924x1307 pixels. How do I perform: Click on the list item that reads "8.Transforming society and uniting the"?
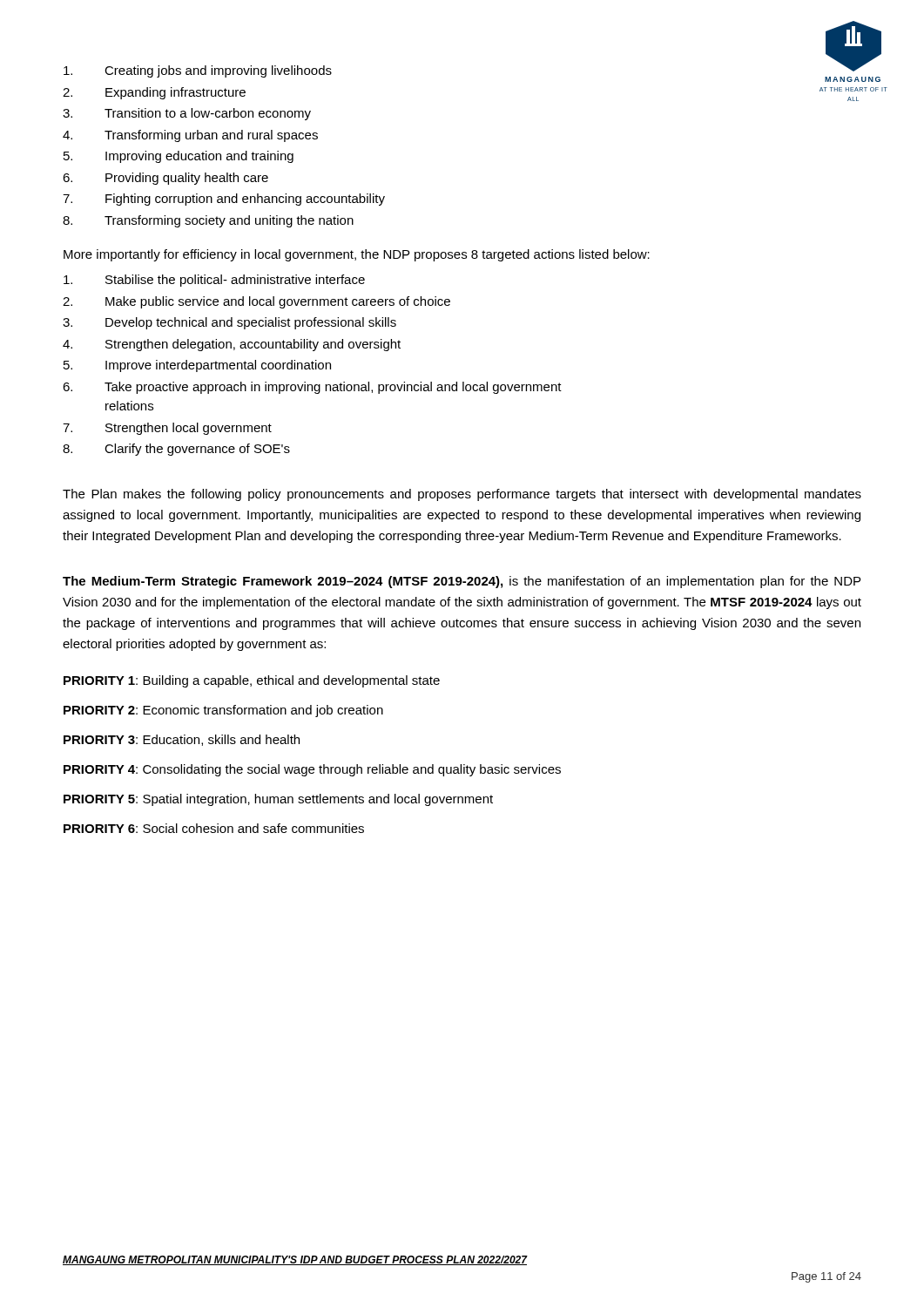pos(208,221)
